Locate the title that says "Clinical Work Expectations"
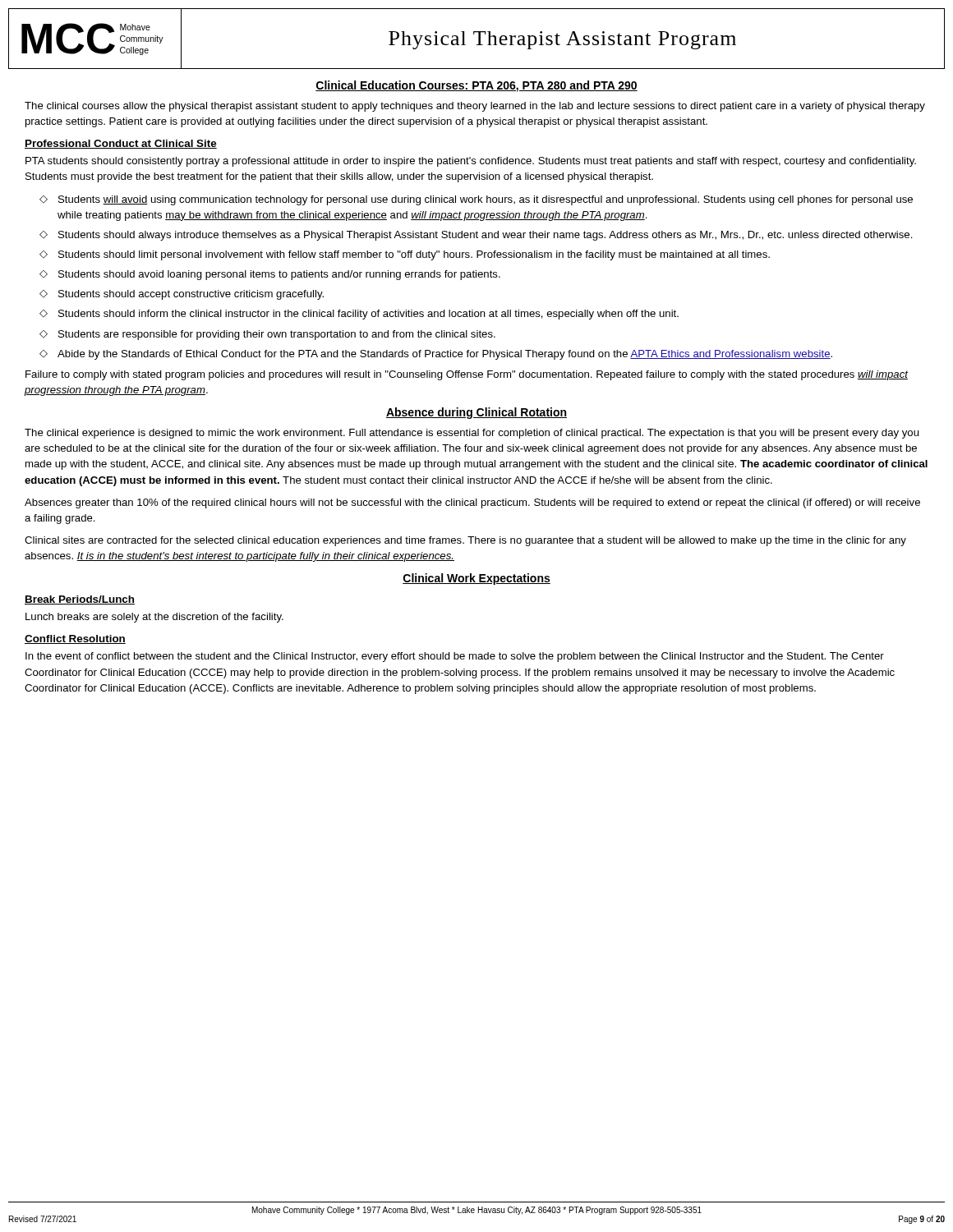The image size is (953, 1232). coord(476,578)
